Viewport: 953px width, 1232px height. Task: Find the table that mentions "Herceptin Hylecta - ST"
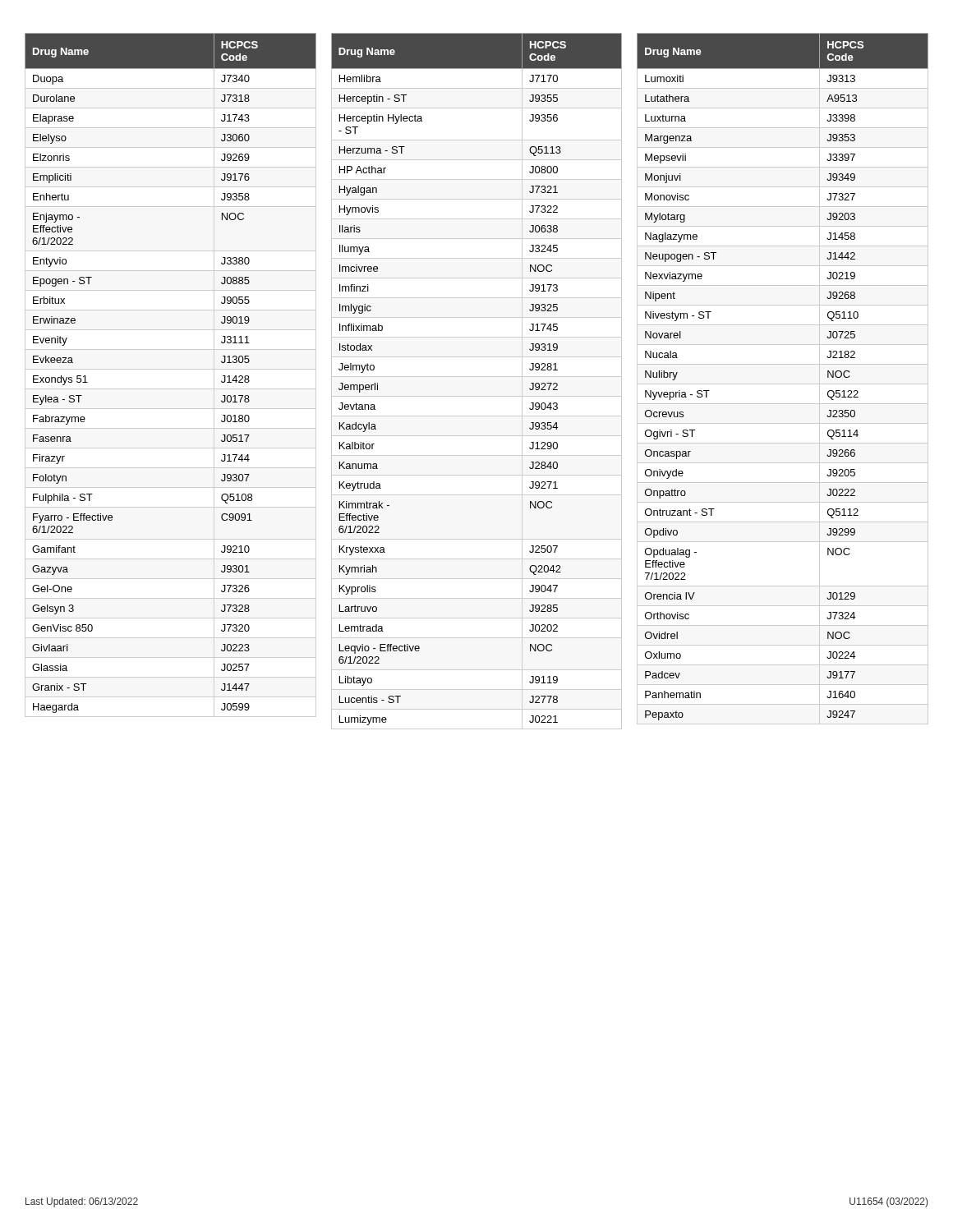[x=476, y=381]
